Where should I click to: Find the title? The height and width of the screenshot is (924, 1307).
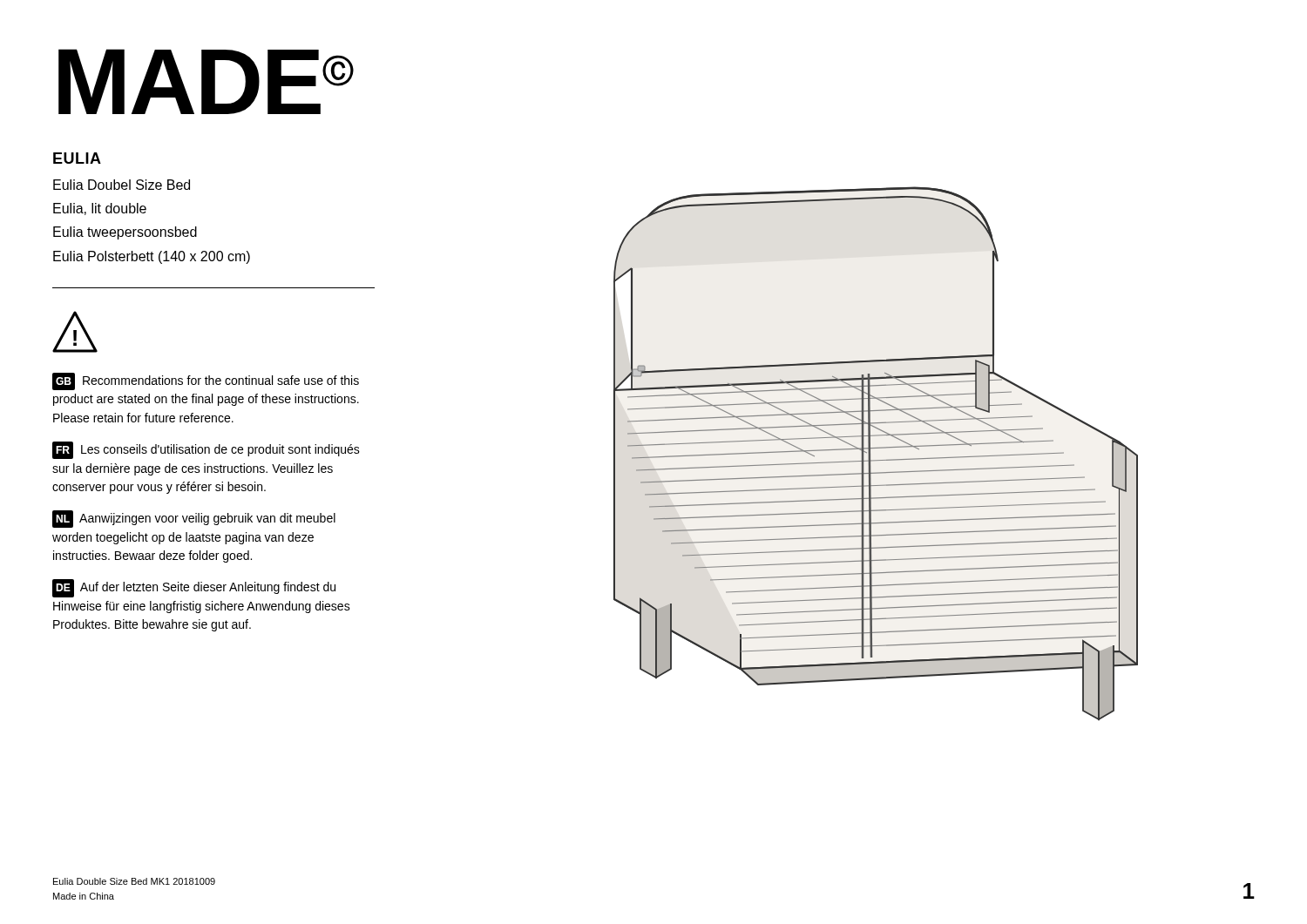[202, 82]
